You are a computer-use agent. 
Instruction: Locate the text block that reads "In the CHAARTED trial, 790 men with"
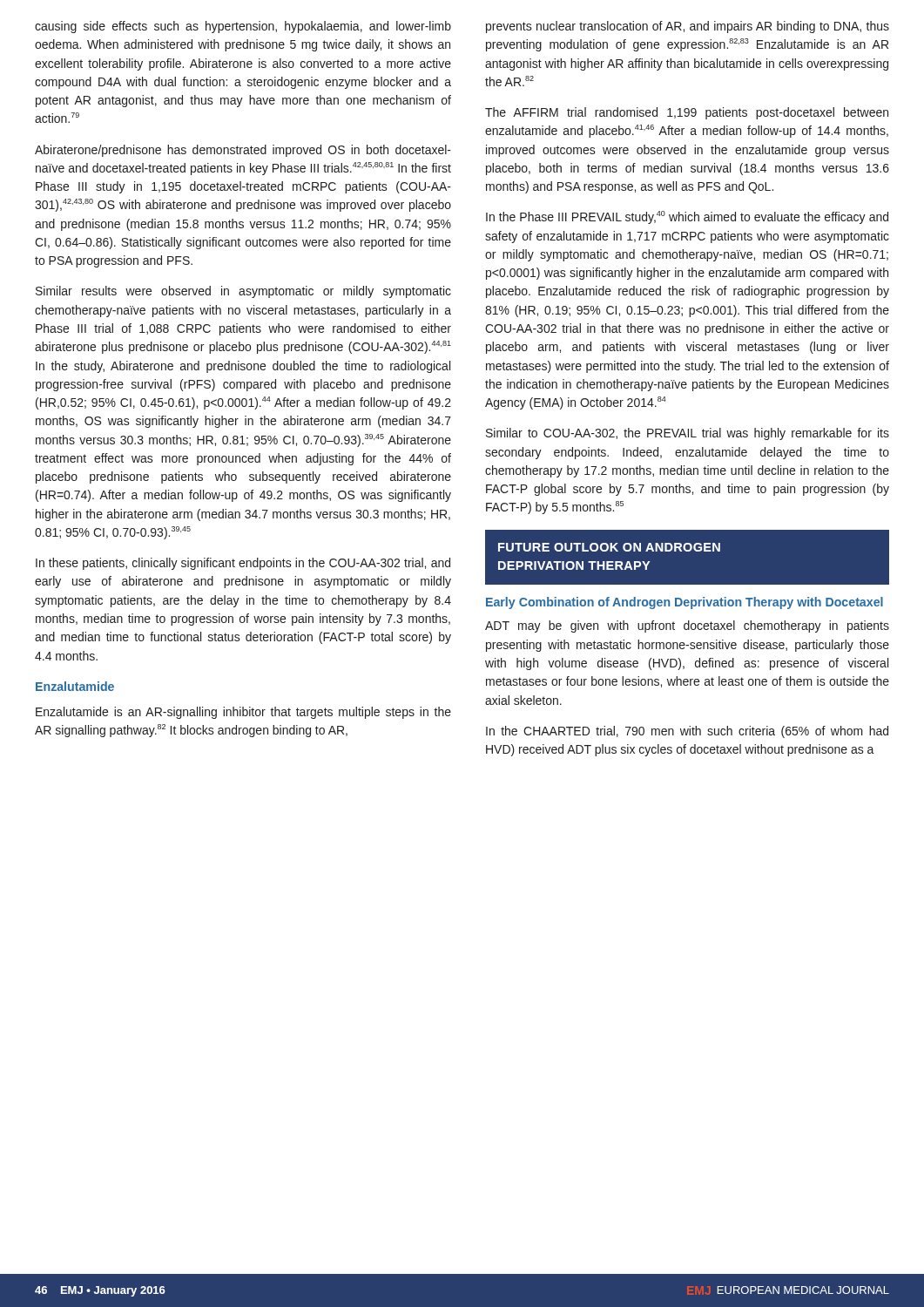click(687, 740)
